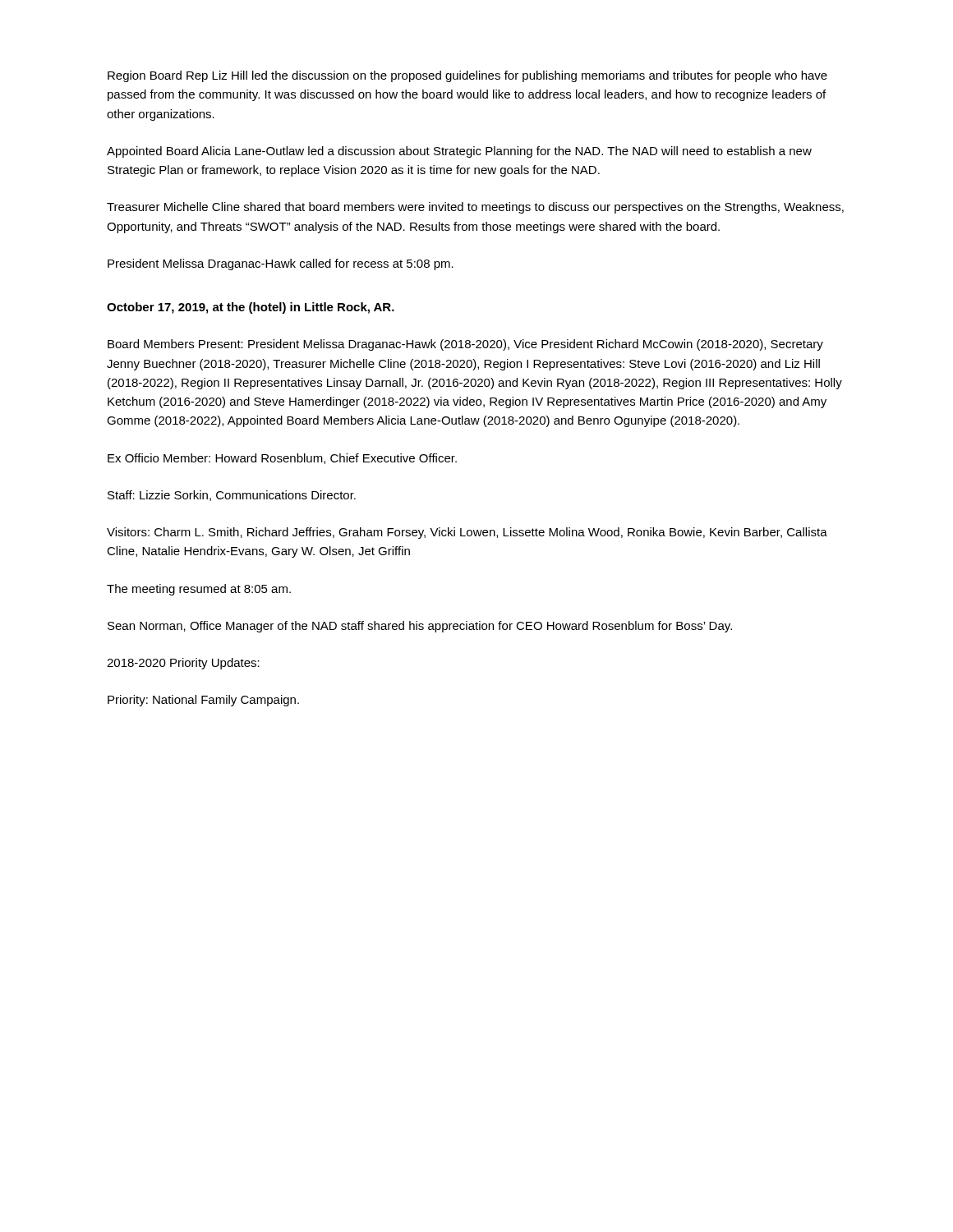
Task: Navigate to the element starting "Board Members Present: President Melissa Draganac-Hawk"
Action: point(474,382)
